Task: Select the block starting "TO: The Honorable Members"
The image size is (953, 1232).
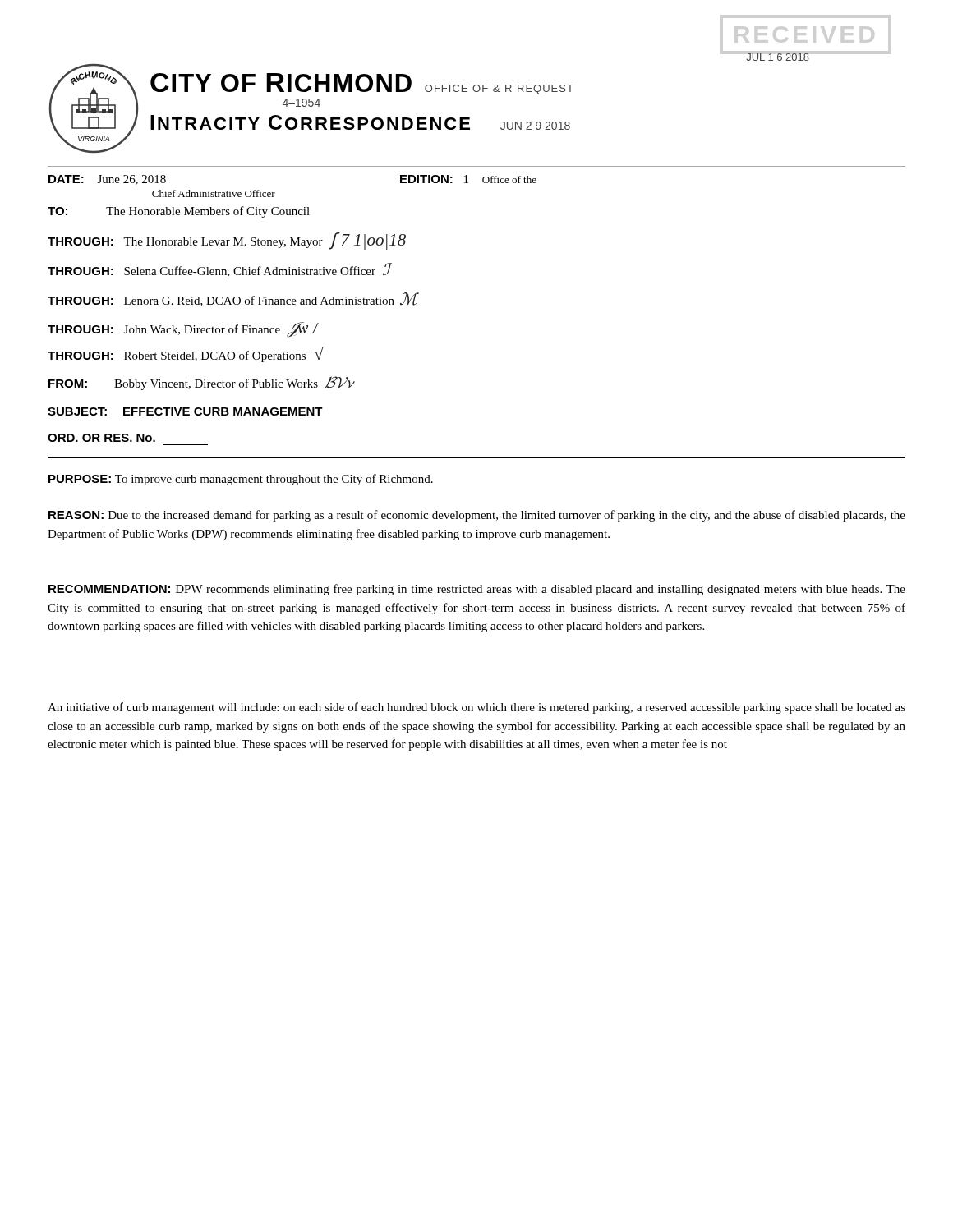Action: pyautogui.click(x=179, y=211)
